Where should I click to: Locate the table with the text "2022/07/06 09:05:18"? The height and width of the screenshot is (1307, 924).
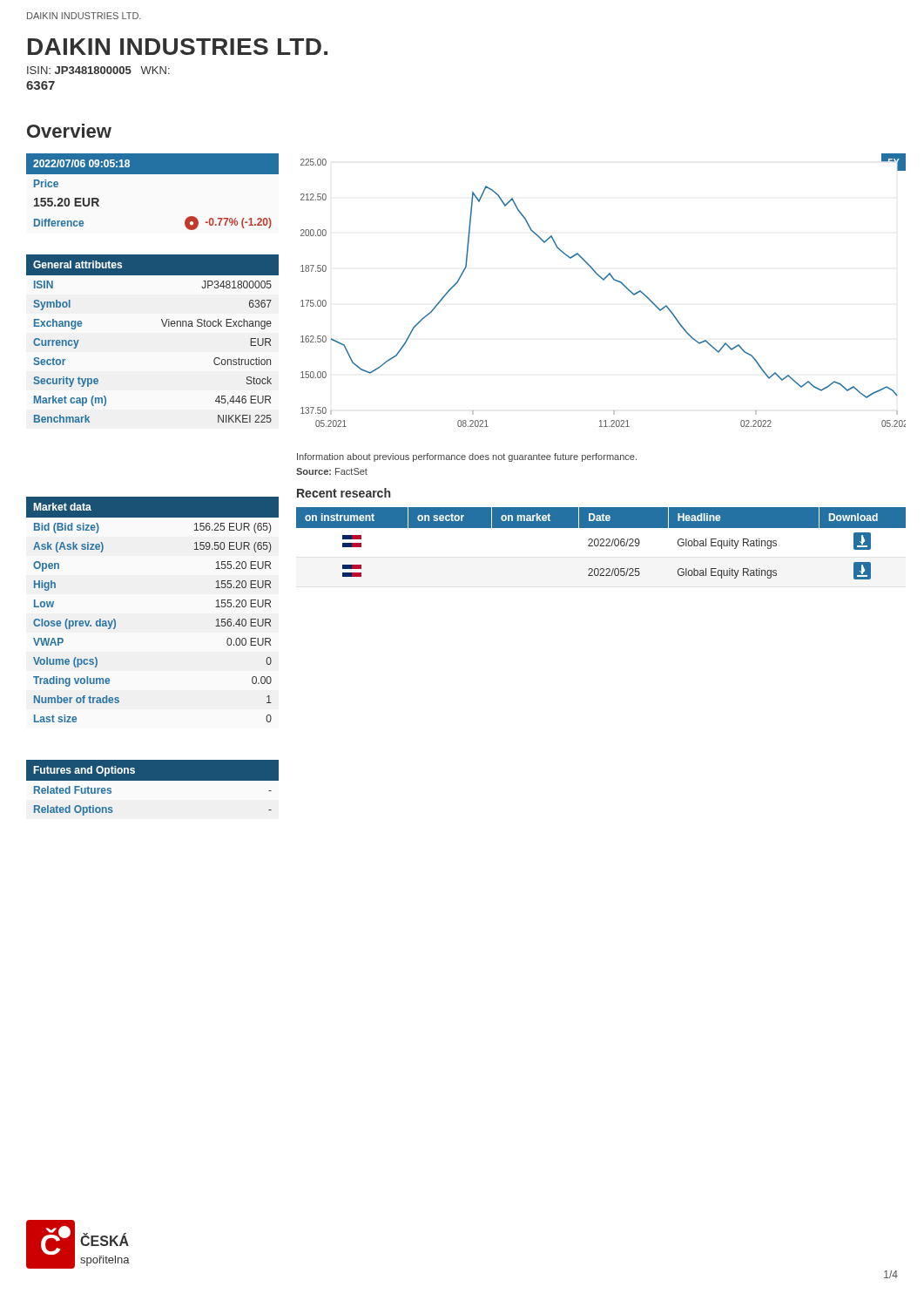click(152, 193)
